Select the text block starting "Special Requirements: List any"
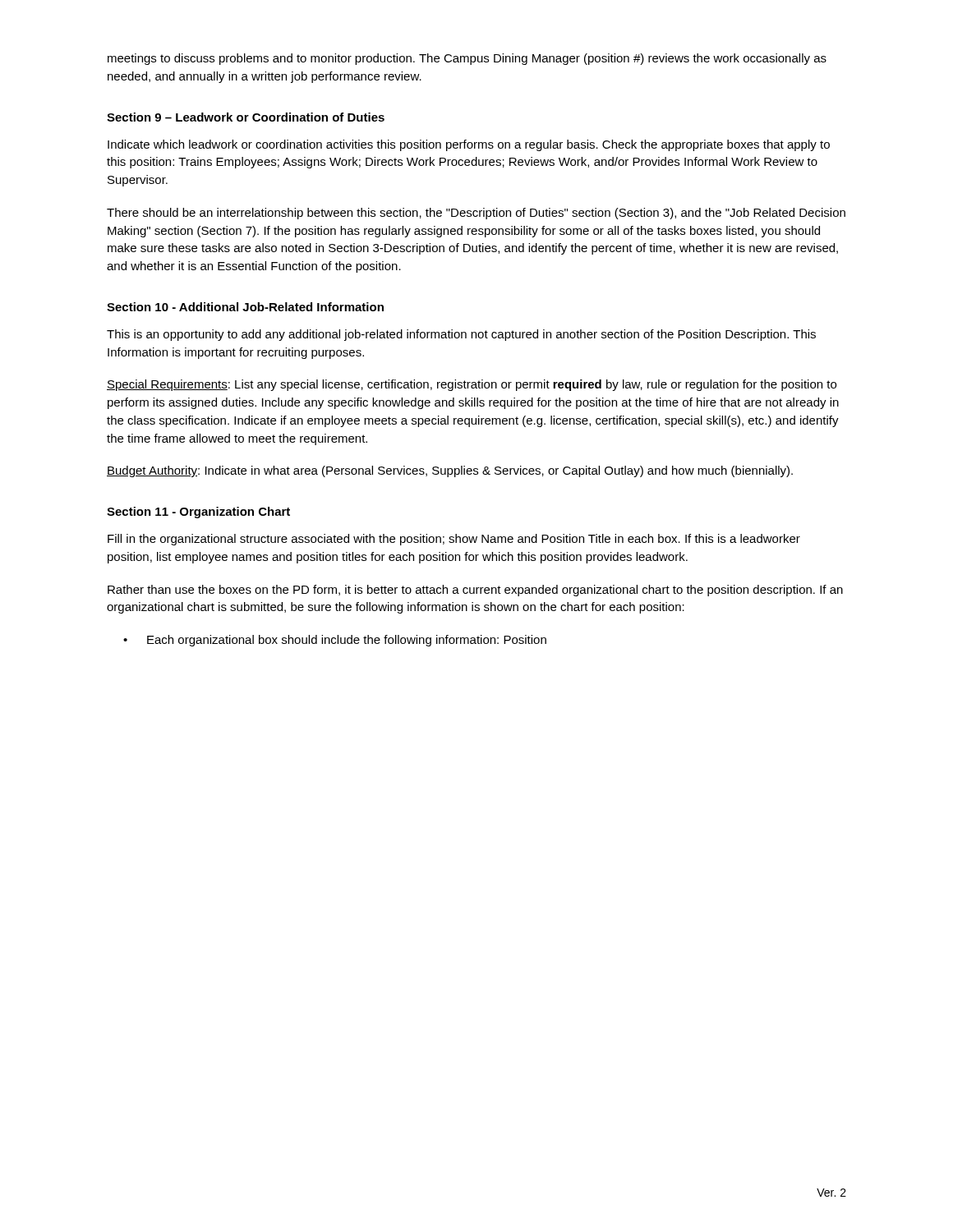The width and height of the screenshot is (953, 1232). click(473, 411)
